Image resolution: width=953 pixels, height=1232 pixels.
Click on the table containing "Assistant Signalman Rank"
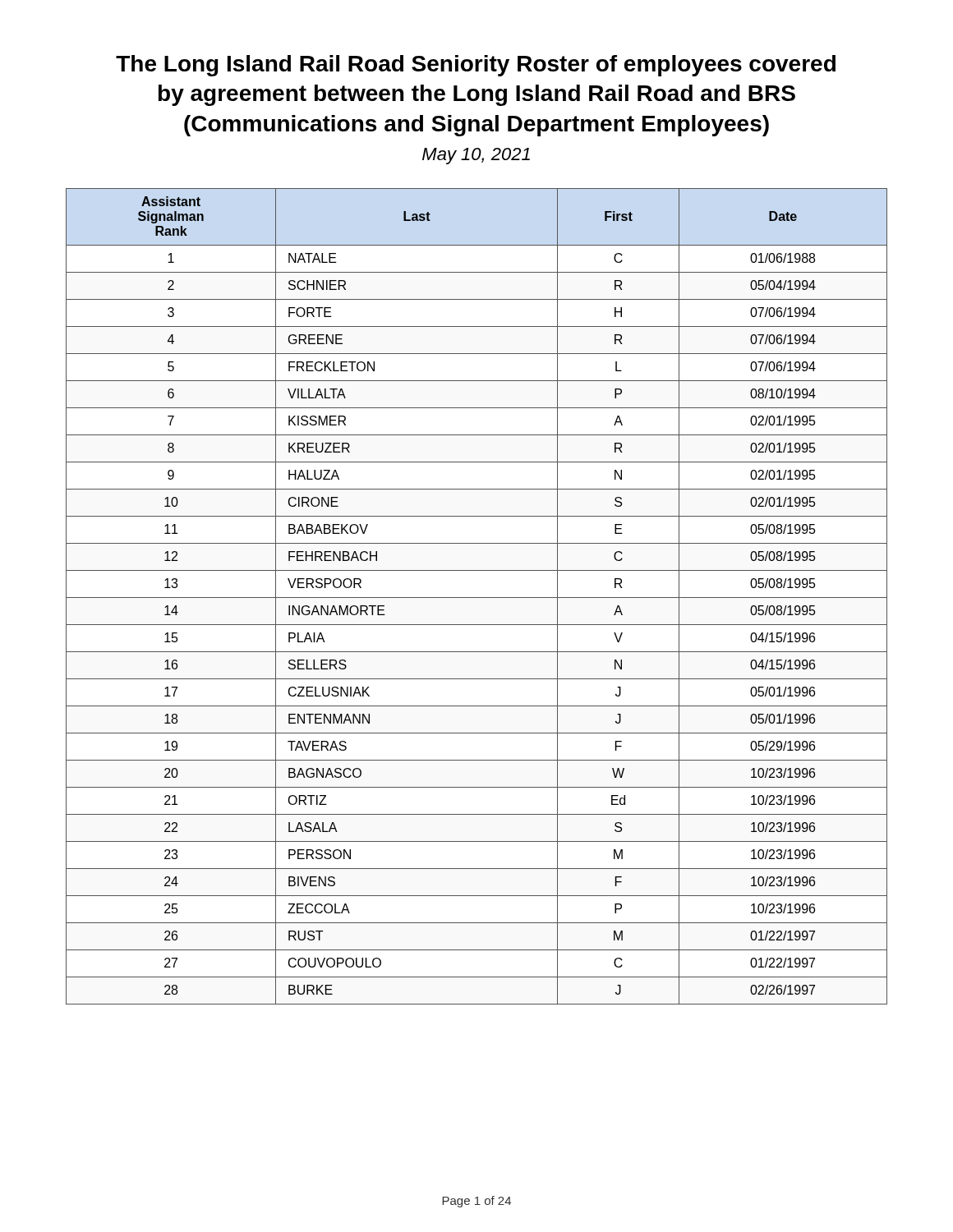[476, 596]
